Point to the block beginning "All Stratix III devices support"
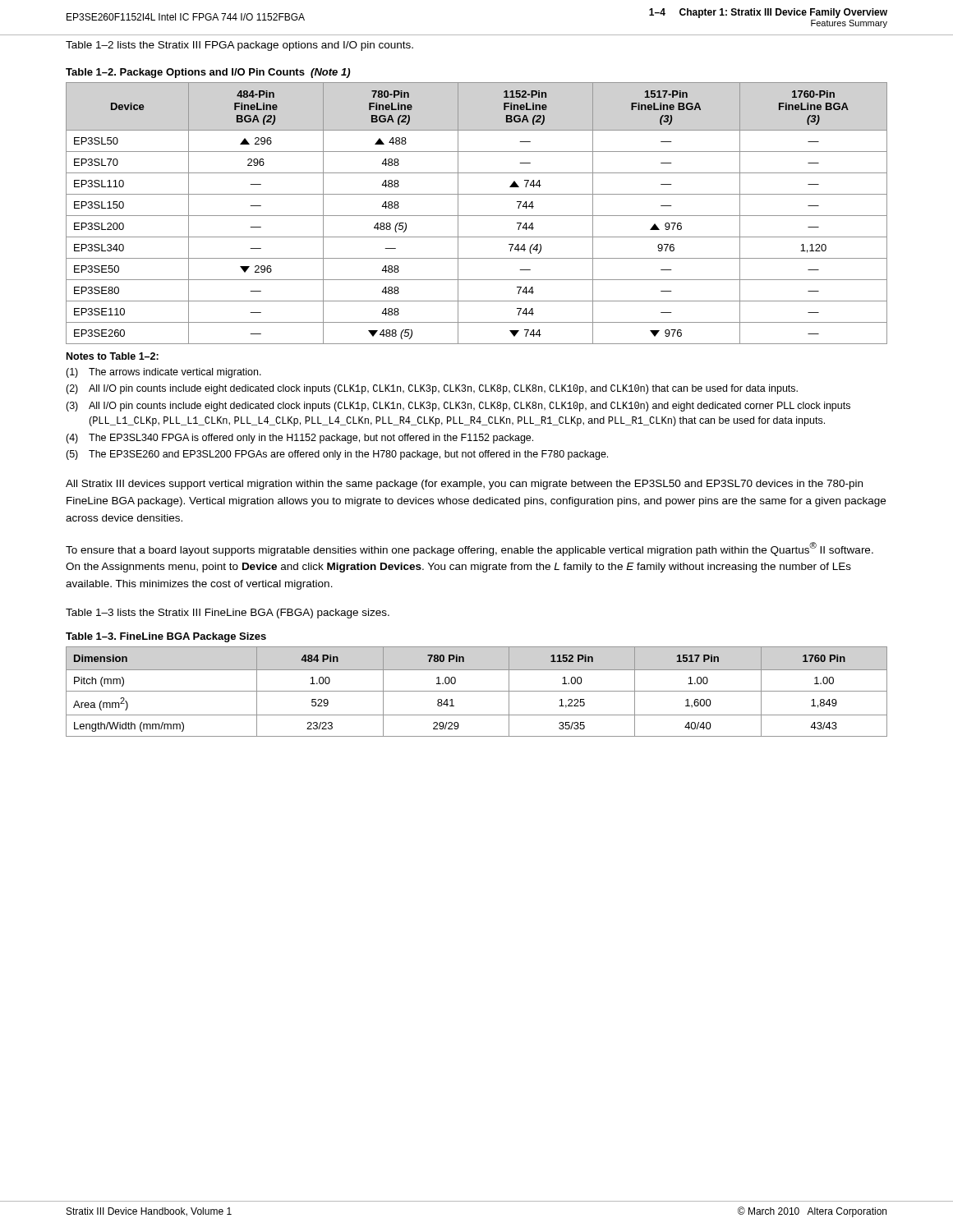 click(x=476, y=500)
